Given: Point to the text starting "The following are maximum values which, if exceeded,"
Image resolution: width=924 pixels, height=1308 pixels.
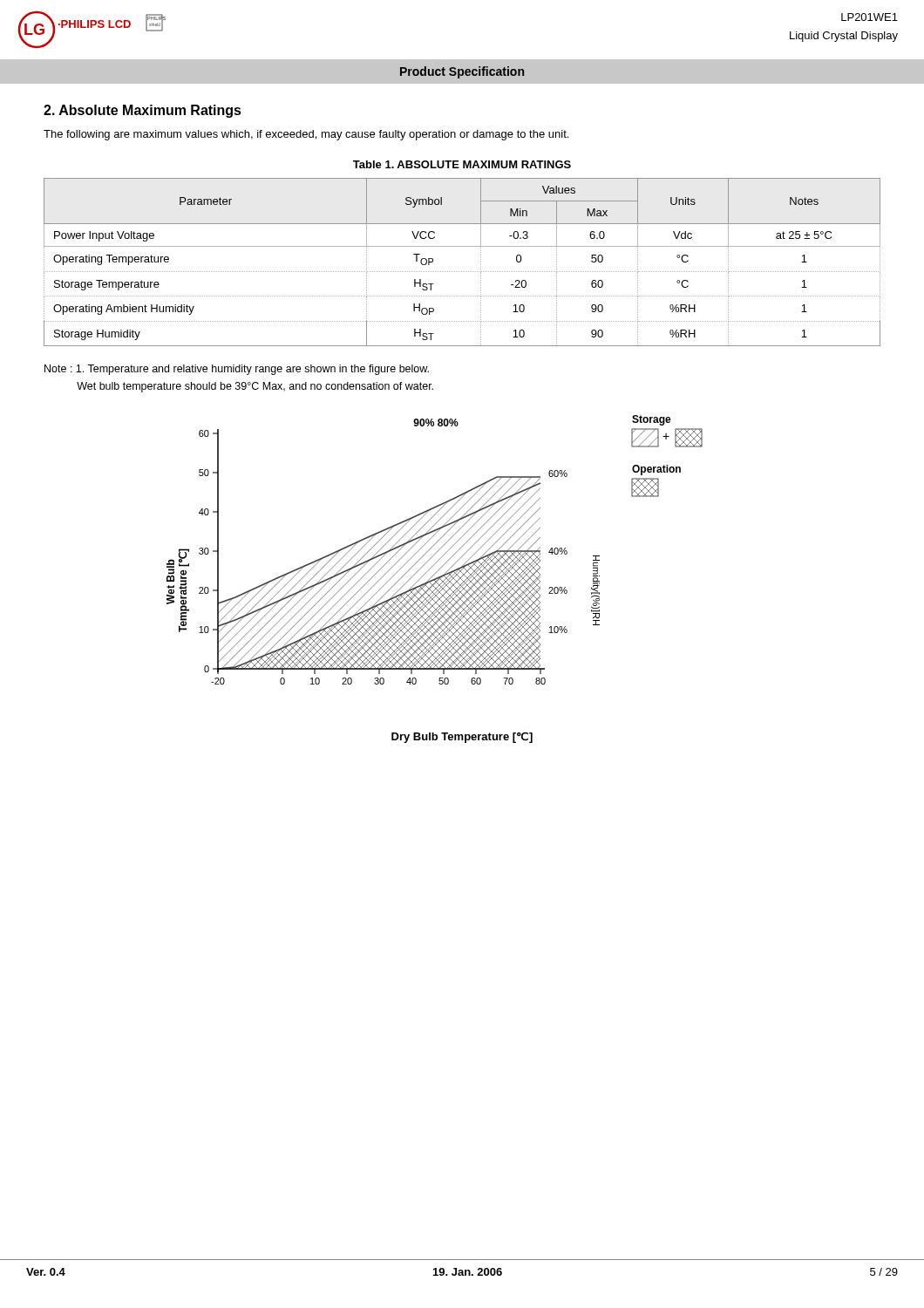Looking at the screenshot, I should [307, 134].
